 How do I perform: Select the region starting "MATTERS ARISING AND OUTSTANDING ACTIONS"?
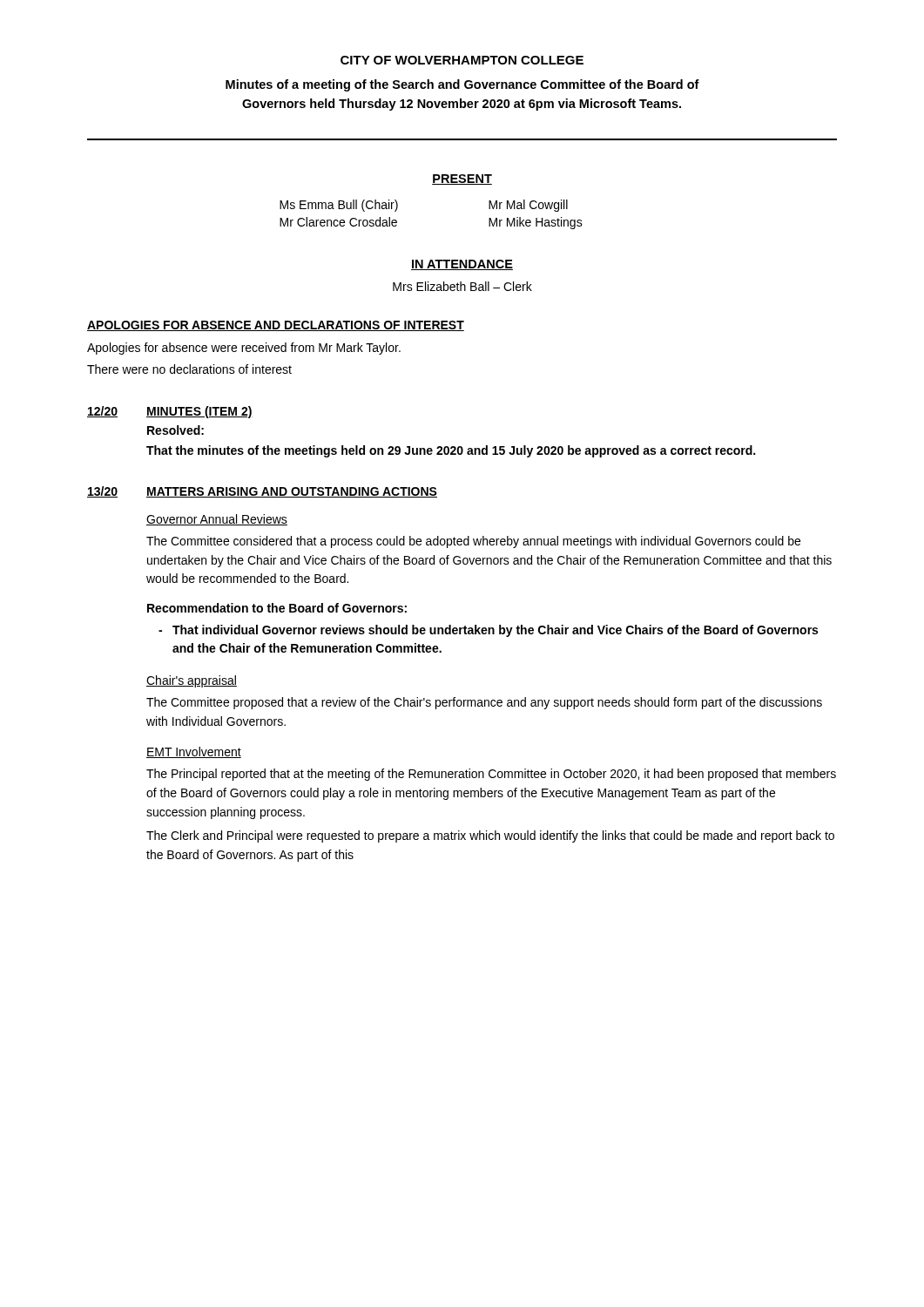(292, 491)
